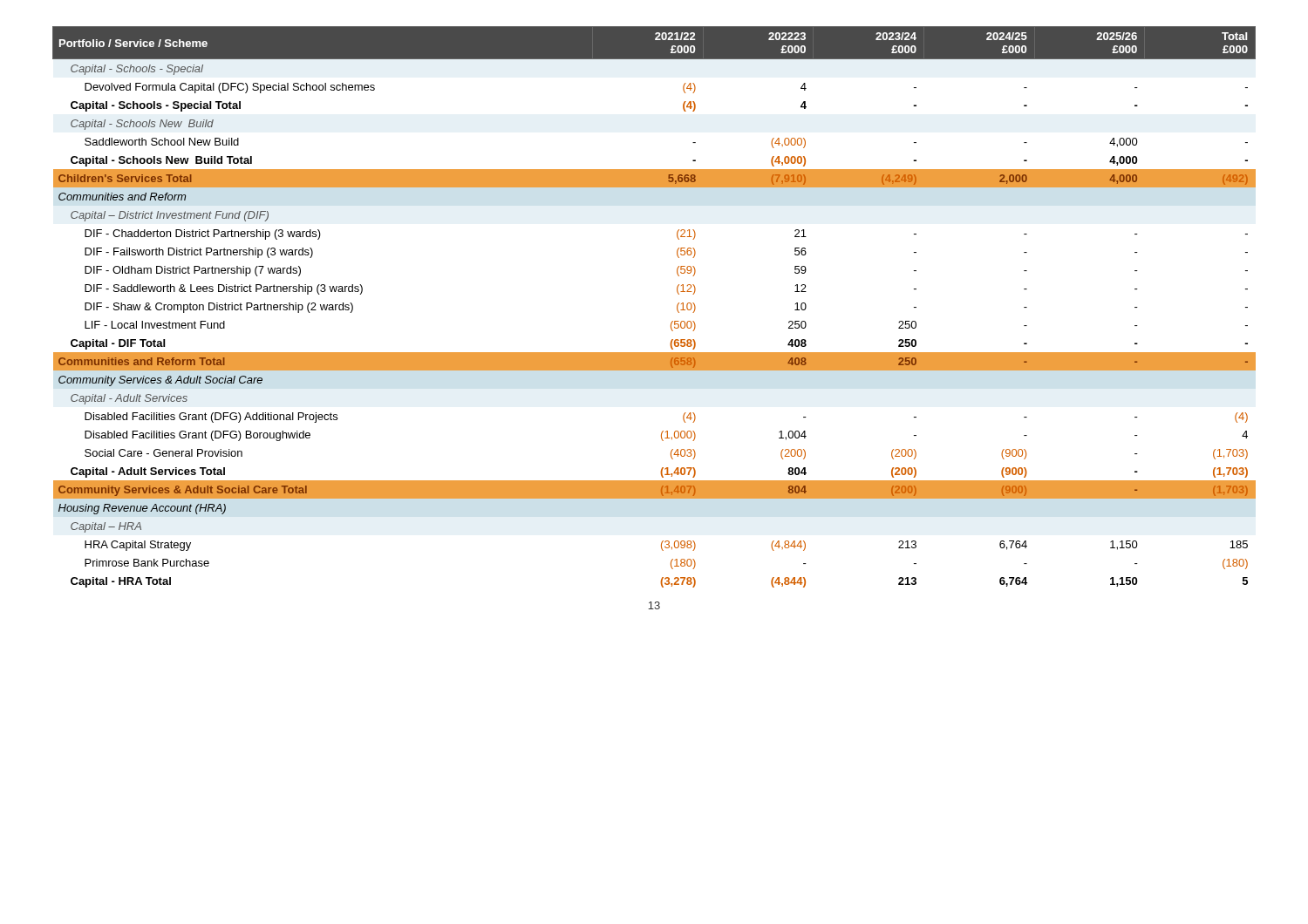Locate the table with the text "Housing Revenue Account"

654,308
